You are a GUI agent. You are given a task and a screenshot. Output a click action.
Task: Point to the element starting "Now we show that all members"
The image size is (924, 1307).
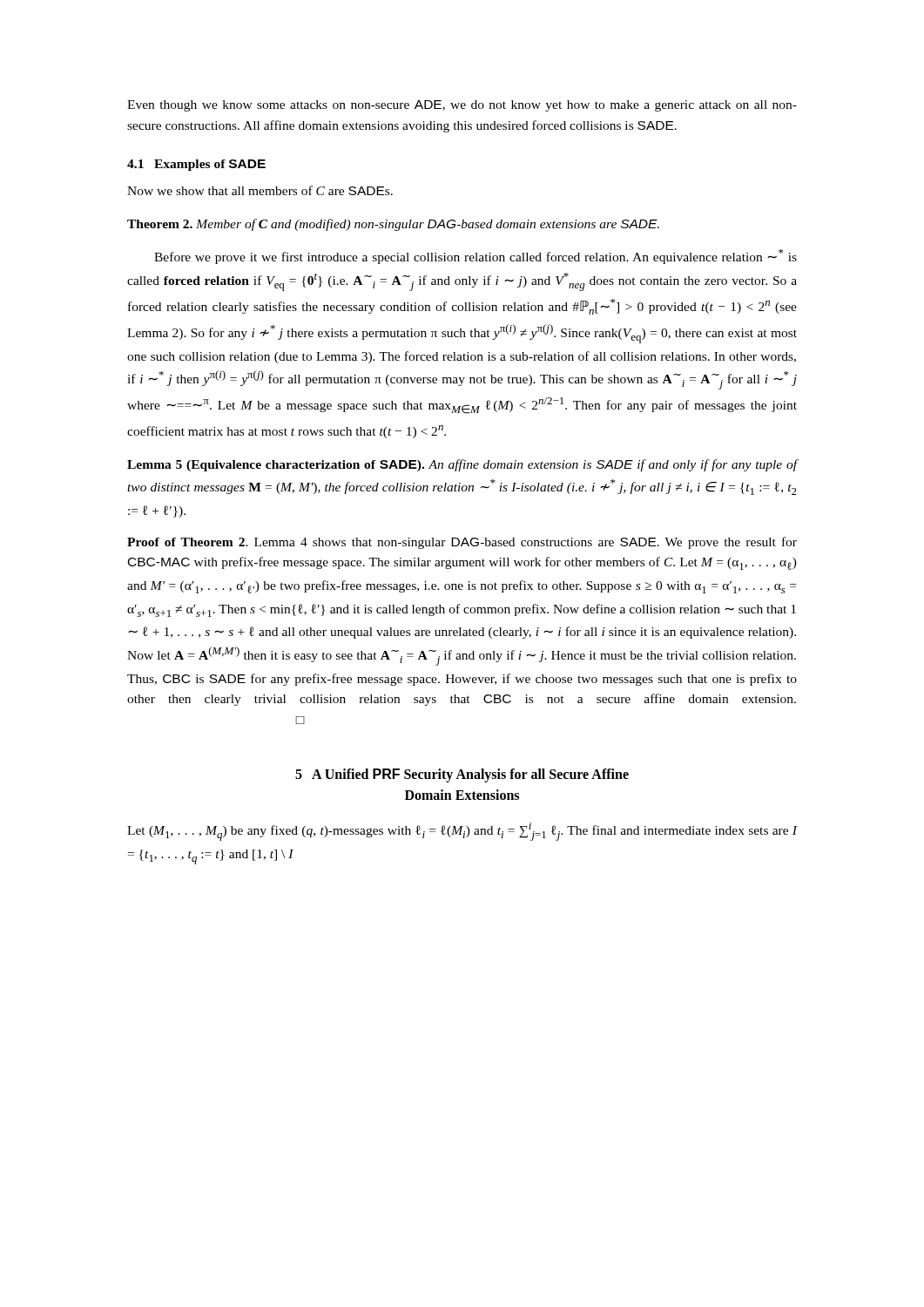[260, 190]
